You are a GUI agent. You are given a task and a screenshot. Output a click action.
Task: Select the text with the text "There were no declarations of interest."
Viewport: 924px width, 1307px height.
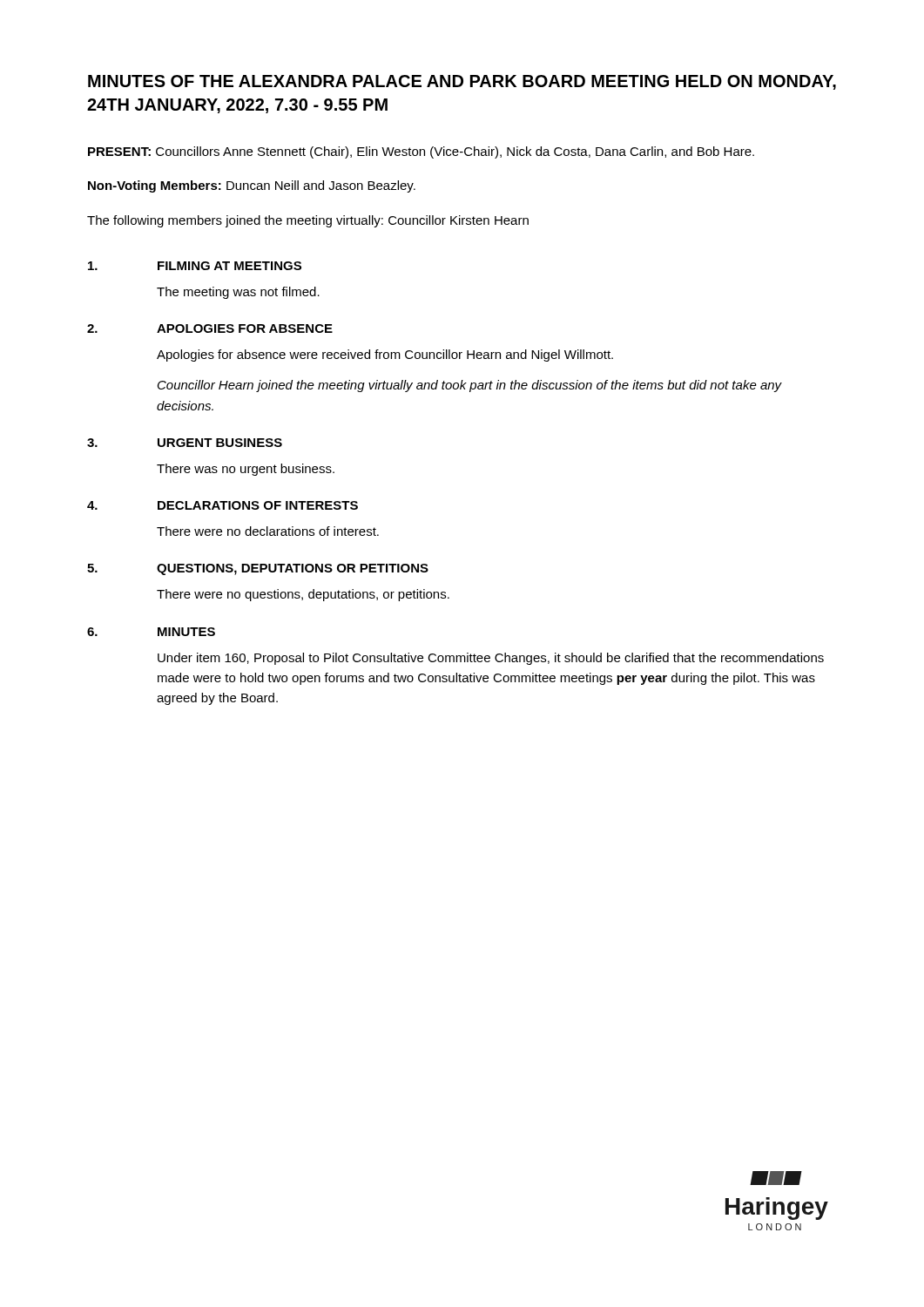268,531
